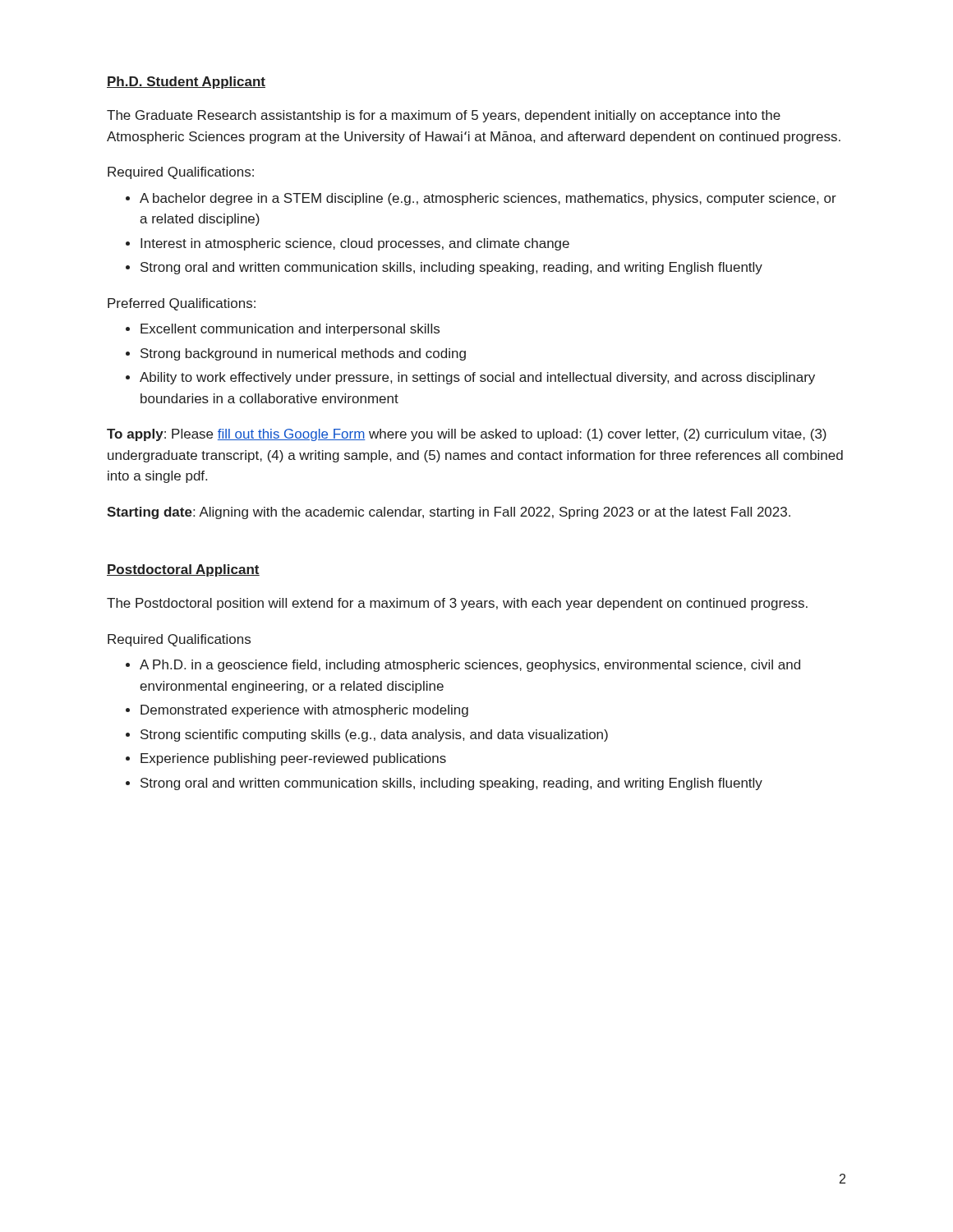This screenshot has height=1232, width=953.
Task: Locate the text block starting "Required Qualifications:"
Action: click(x=181, y=172)
